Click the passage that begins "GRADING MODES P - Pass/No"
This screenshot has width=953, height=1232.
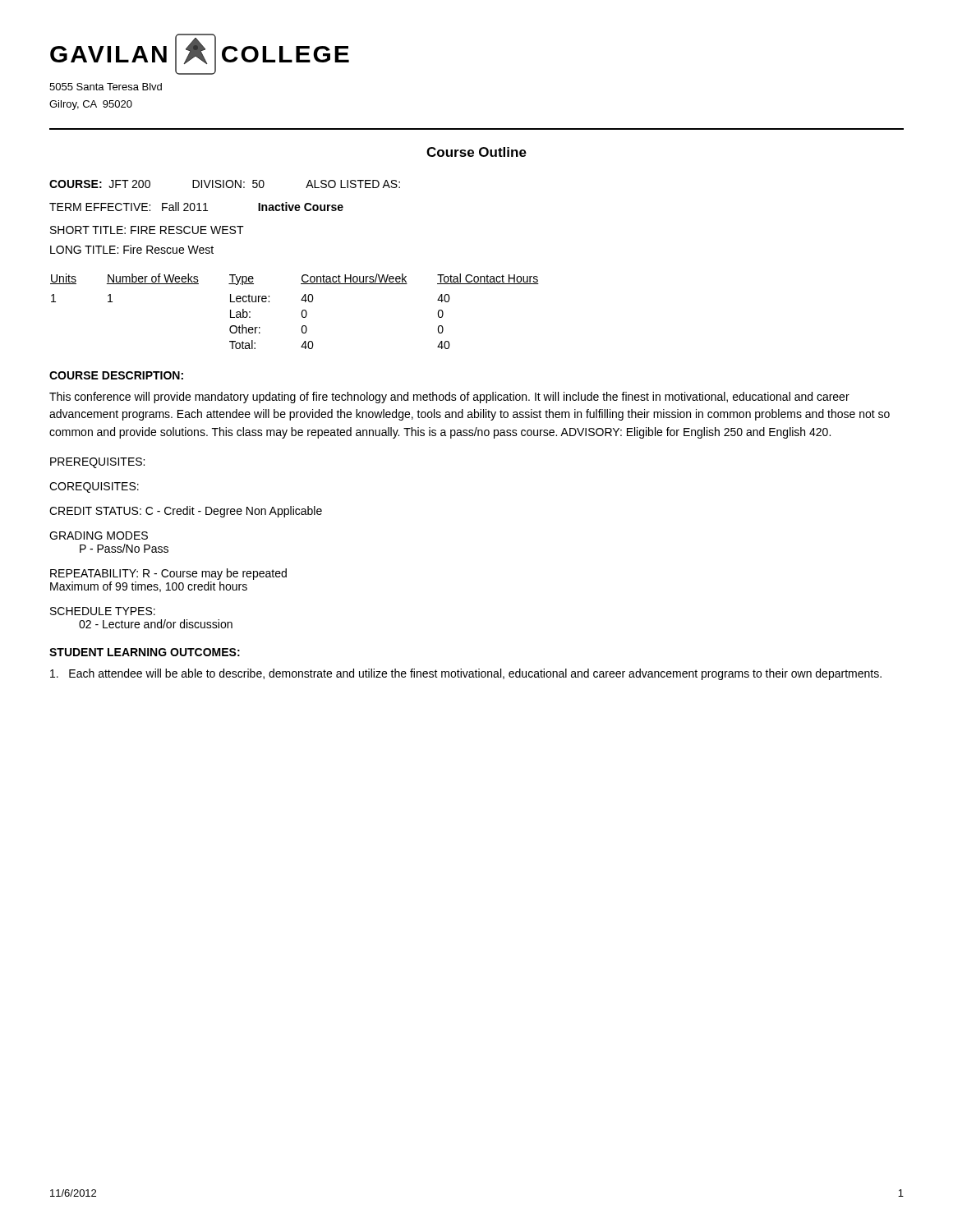point(109,542)
